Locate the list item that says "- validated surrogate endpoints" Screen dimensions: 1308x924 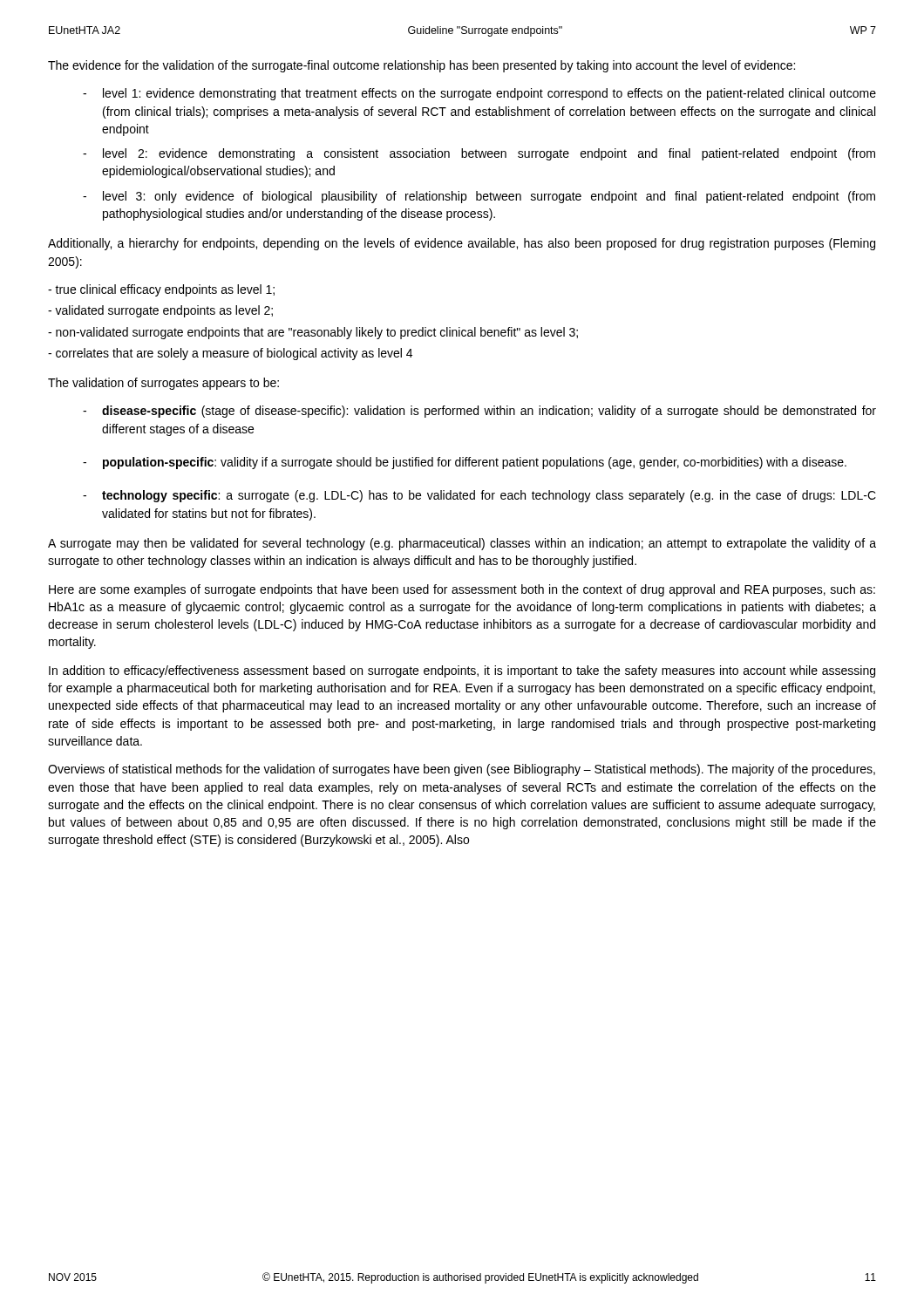point(160,311)
